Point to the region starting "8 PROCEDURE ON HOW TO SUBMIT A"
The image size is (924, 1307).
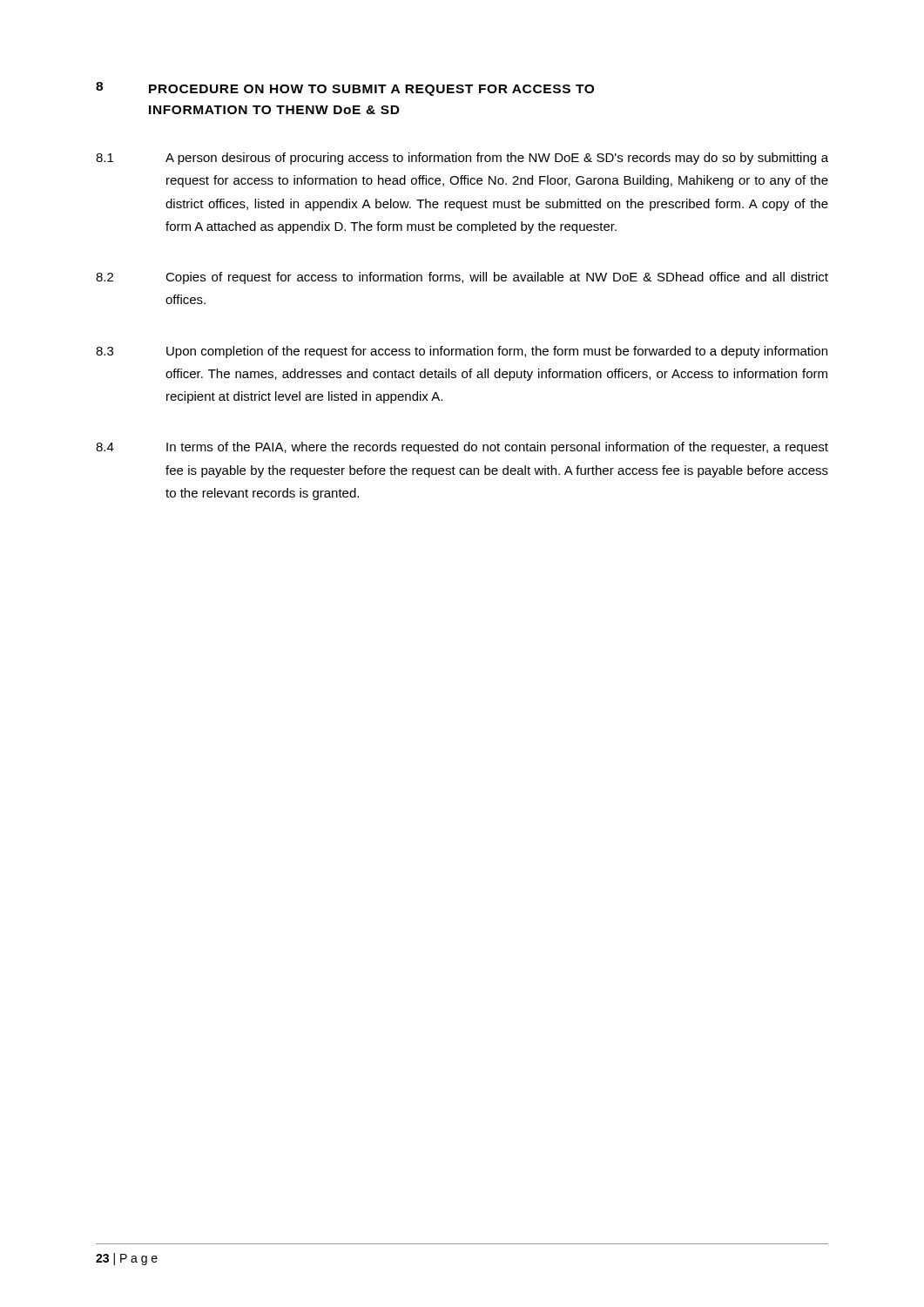346,99
